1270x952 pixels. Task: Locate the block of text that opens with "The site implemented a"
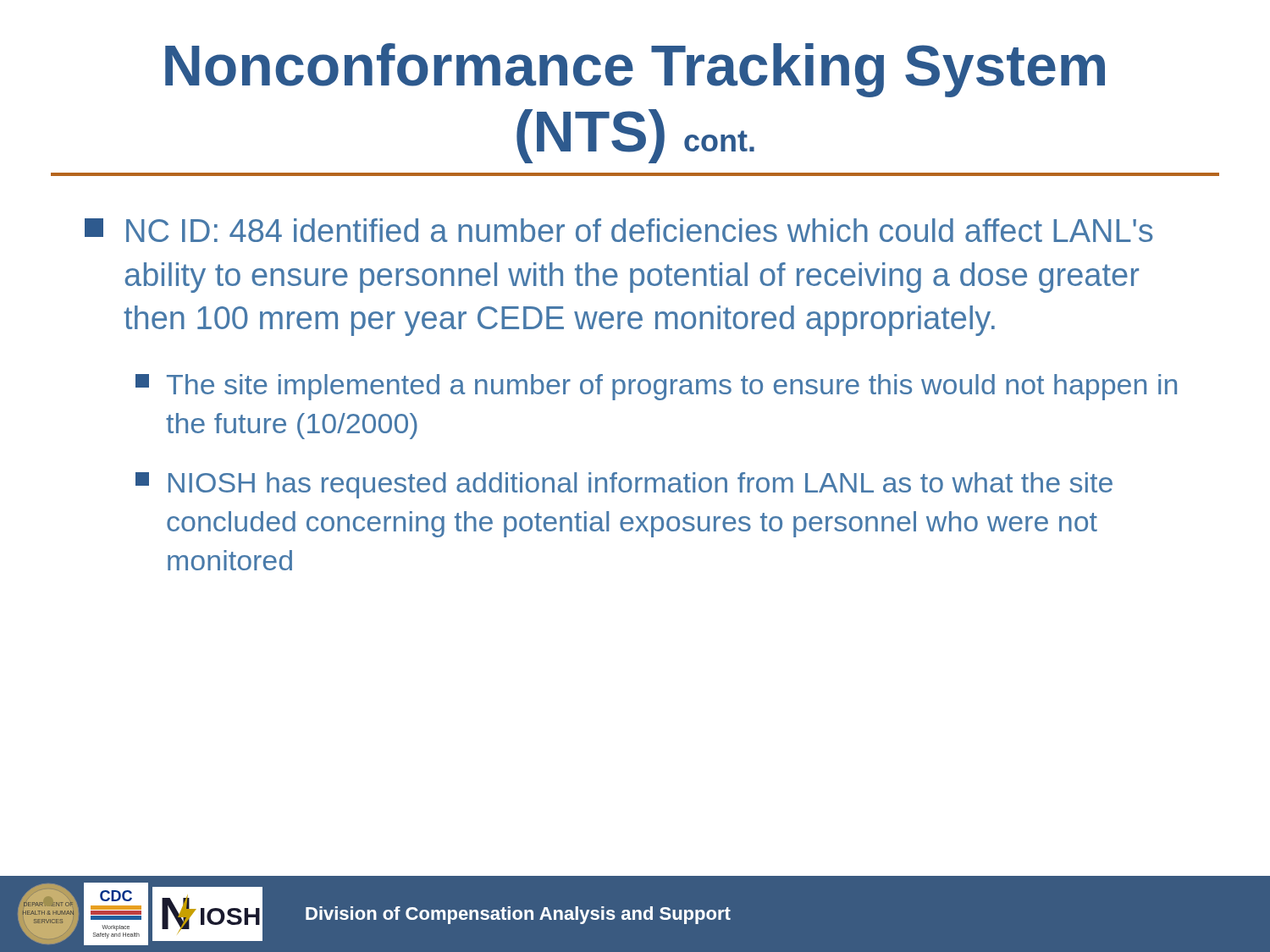669,405
